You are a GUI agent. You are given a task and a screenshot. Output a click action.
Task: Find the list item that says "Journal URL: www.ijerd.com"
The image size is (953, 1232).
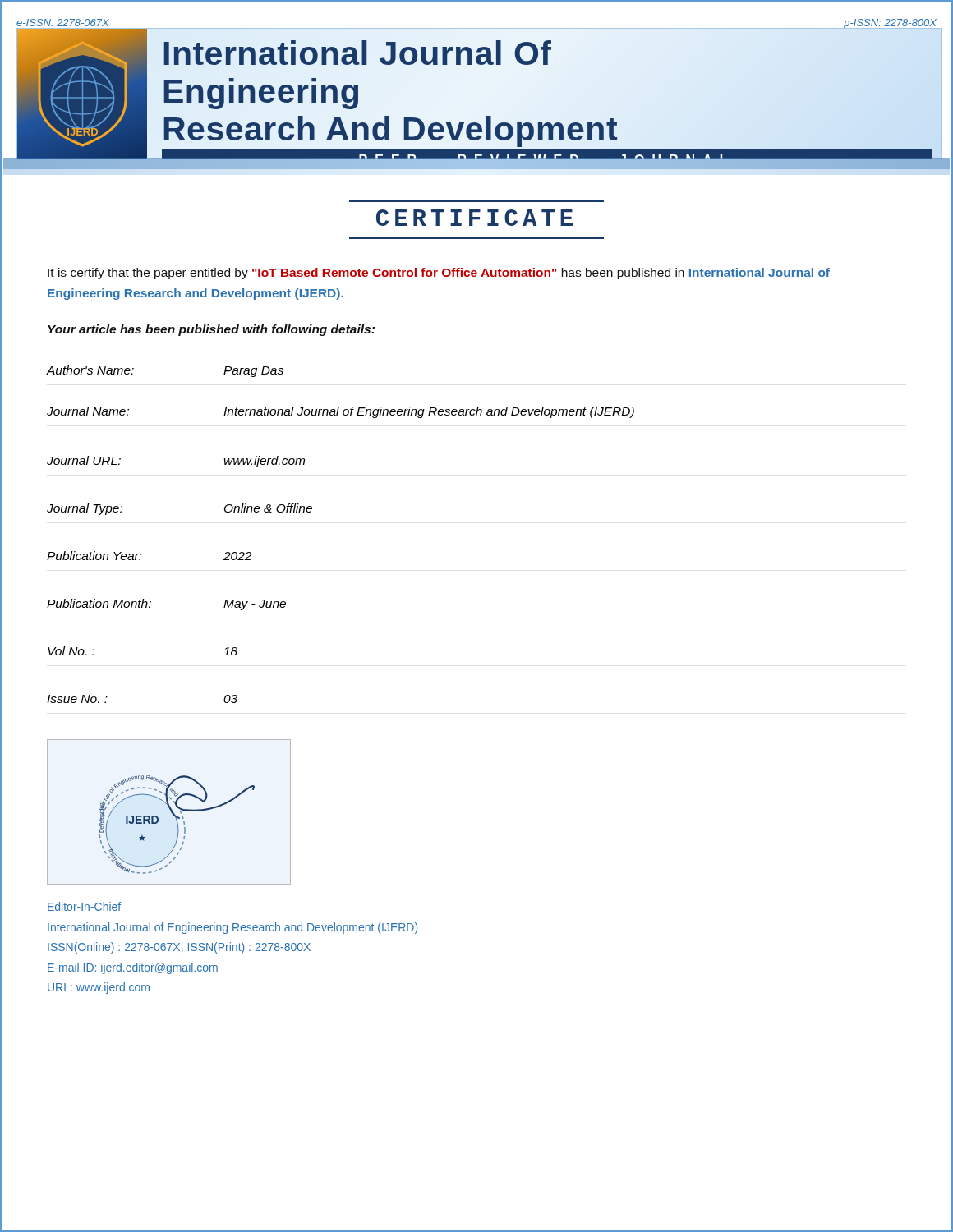tap(82, 461)
